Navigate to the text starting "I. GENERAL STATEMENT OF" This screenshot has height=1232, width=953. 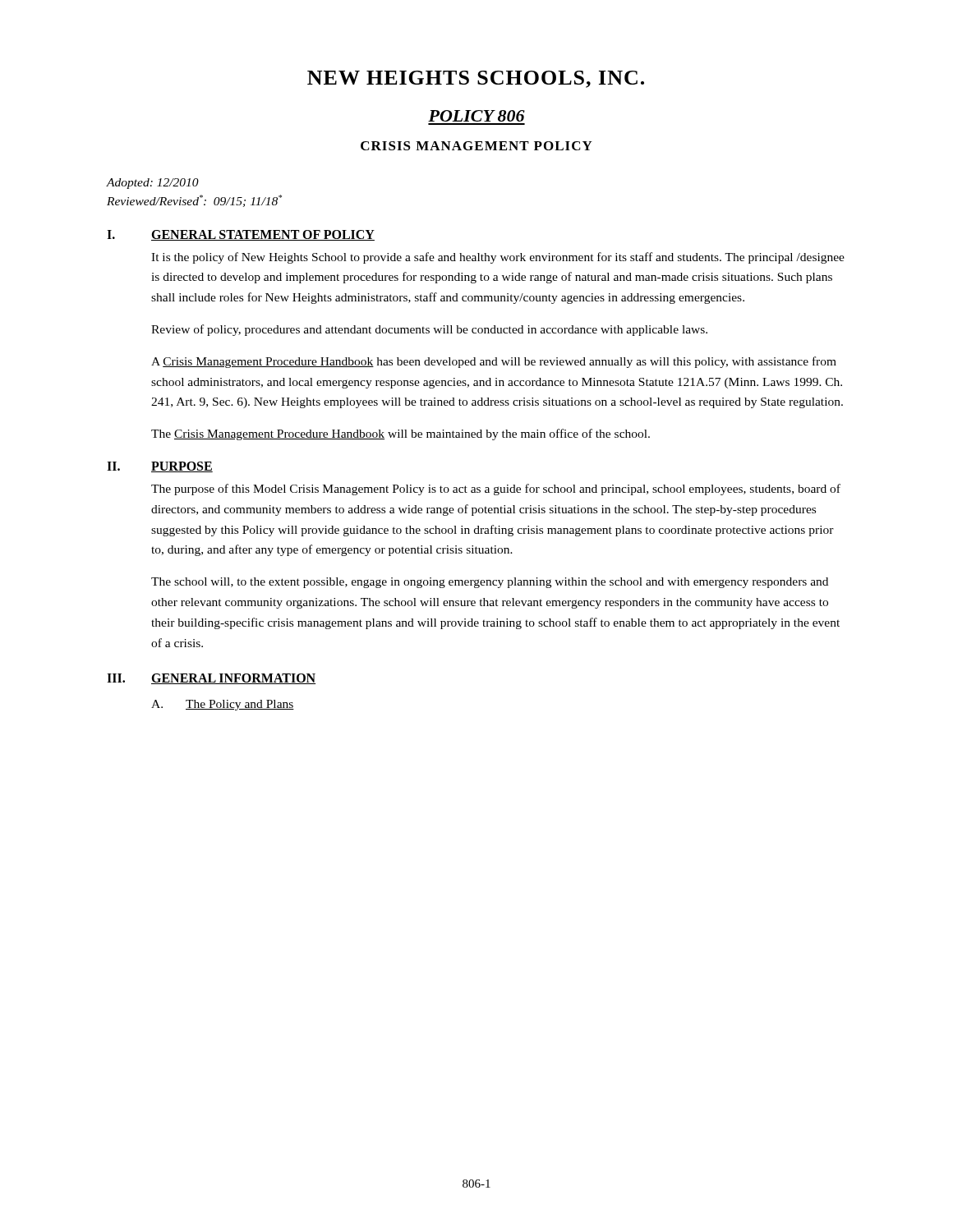476,336
